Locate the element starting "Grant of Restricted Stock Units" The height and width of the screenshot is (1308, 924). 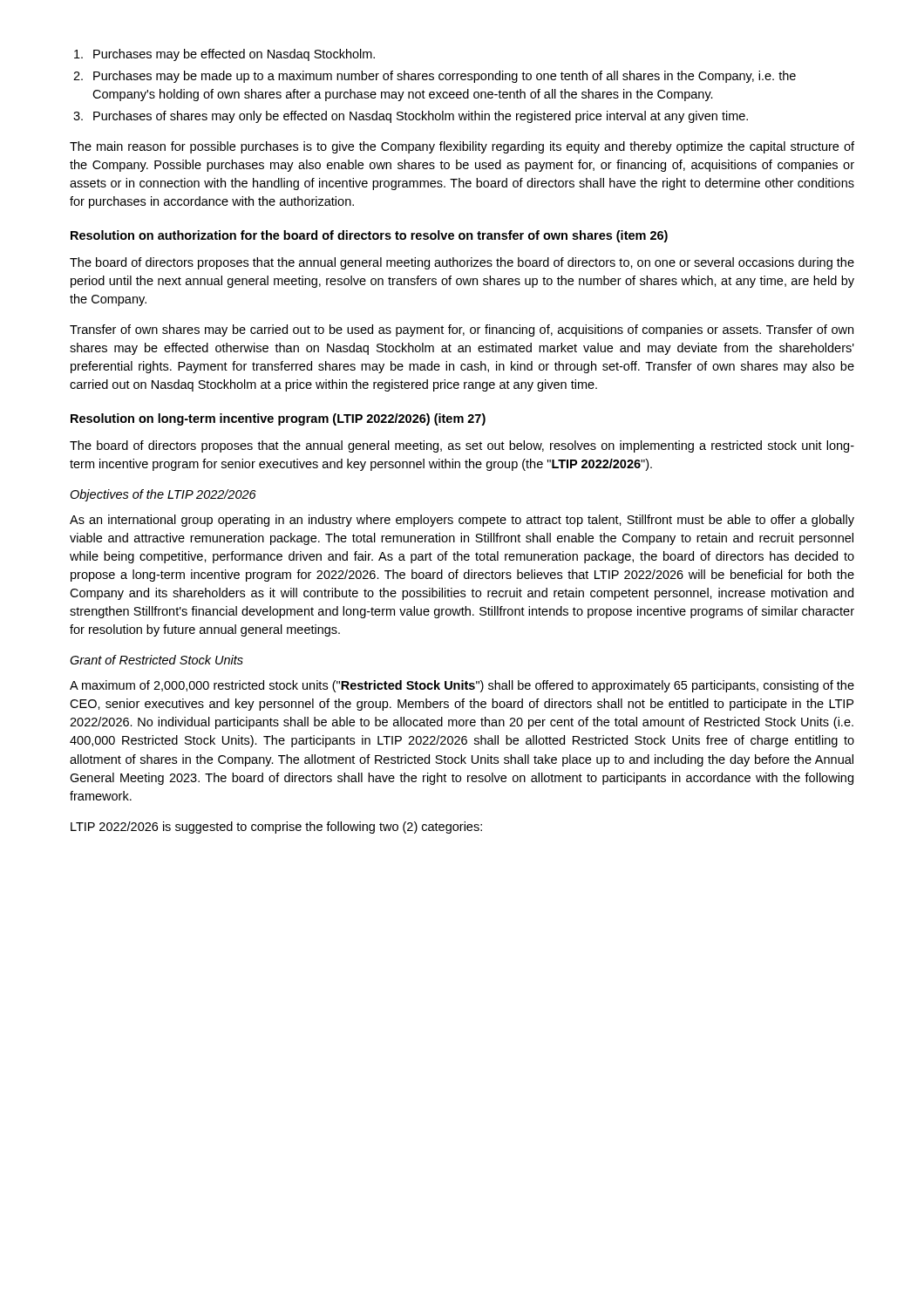coord(157,660)
